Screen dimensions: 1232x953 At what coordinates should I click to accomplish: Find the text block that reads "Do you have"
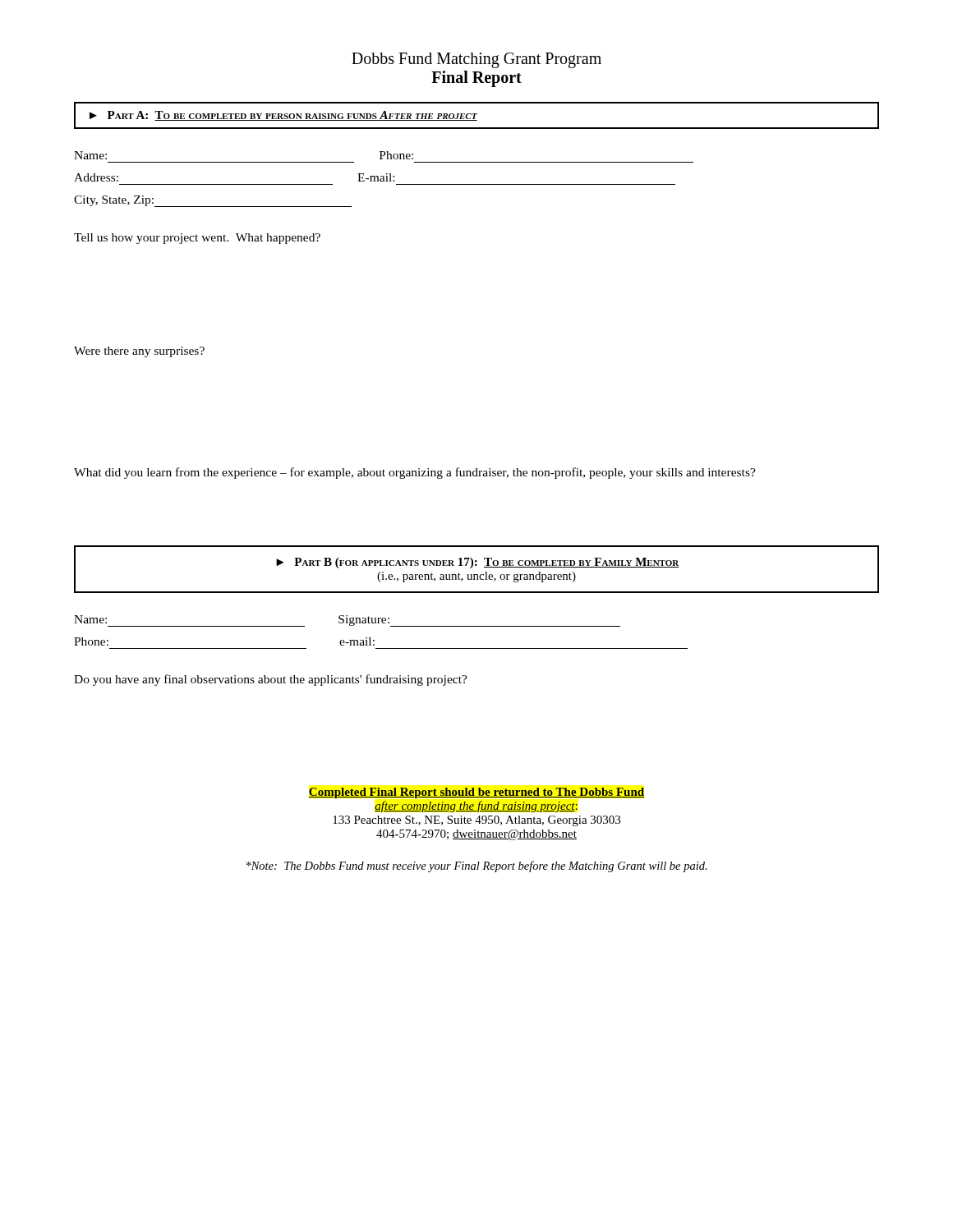click(x=271, y=679)
